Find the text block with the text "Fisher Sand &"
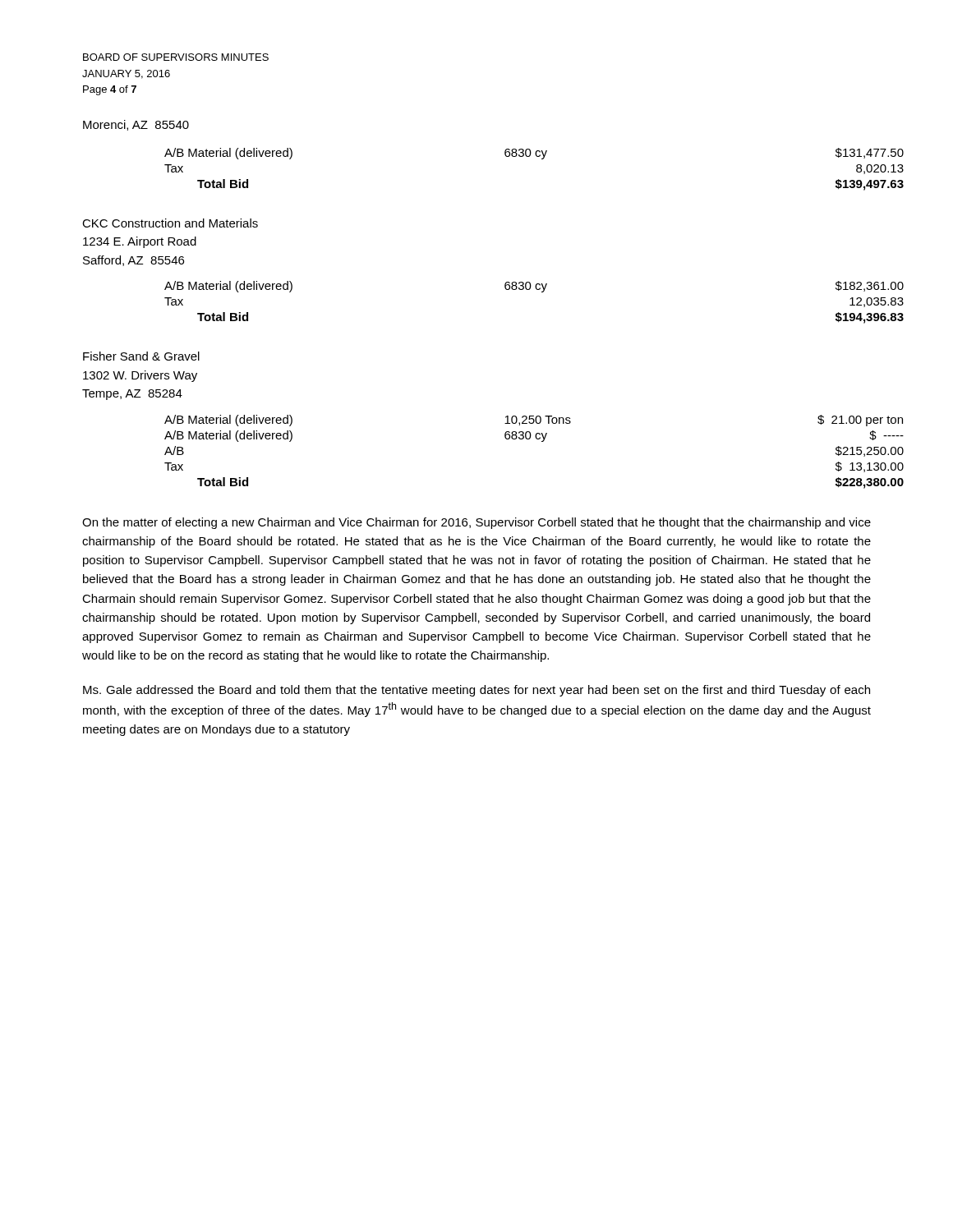This screenshot has width=953, height=1232. pyautogui.click(x=141, y=375)
